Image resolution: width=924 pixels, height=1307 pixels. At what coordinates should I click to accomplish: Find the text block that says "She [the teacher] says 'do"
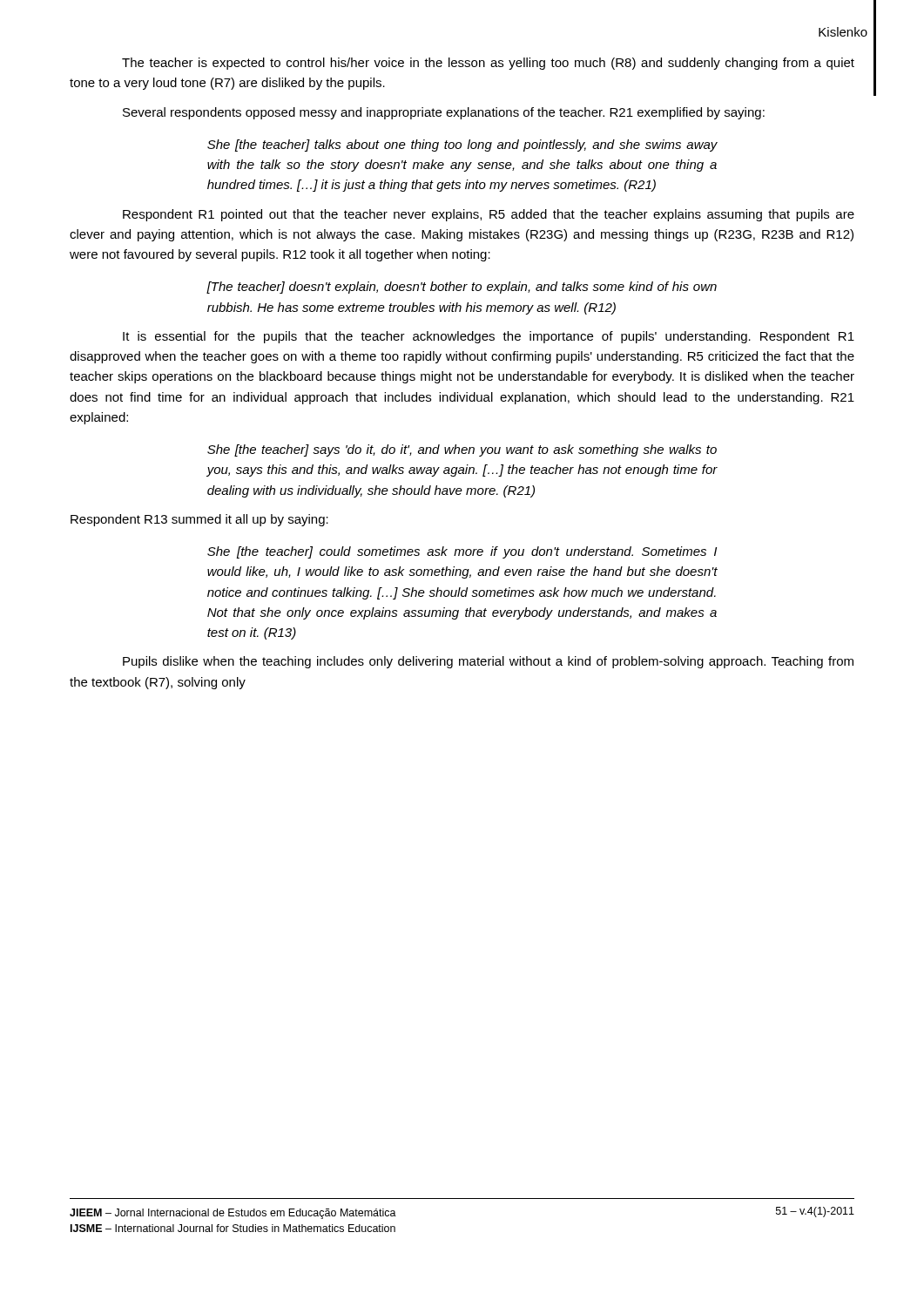(x=462, y=469)
